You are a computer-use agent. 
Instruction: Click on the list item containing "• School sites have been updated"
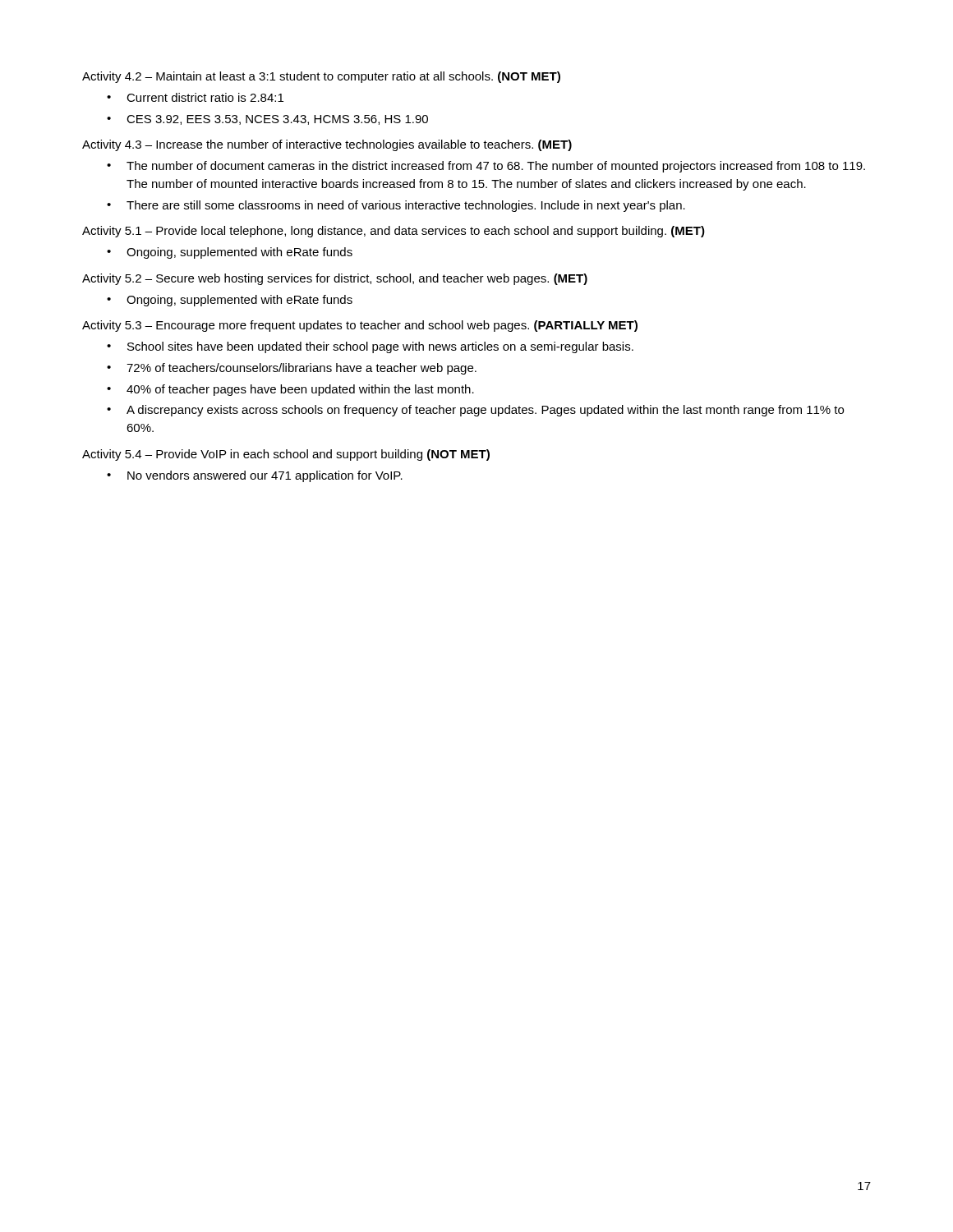pos(489,346)
